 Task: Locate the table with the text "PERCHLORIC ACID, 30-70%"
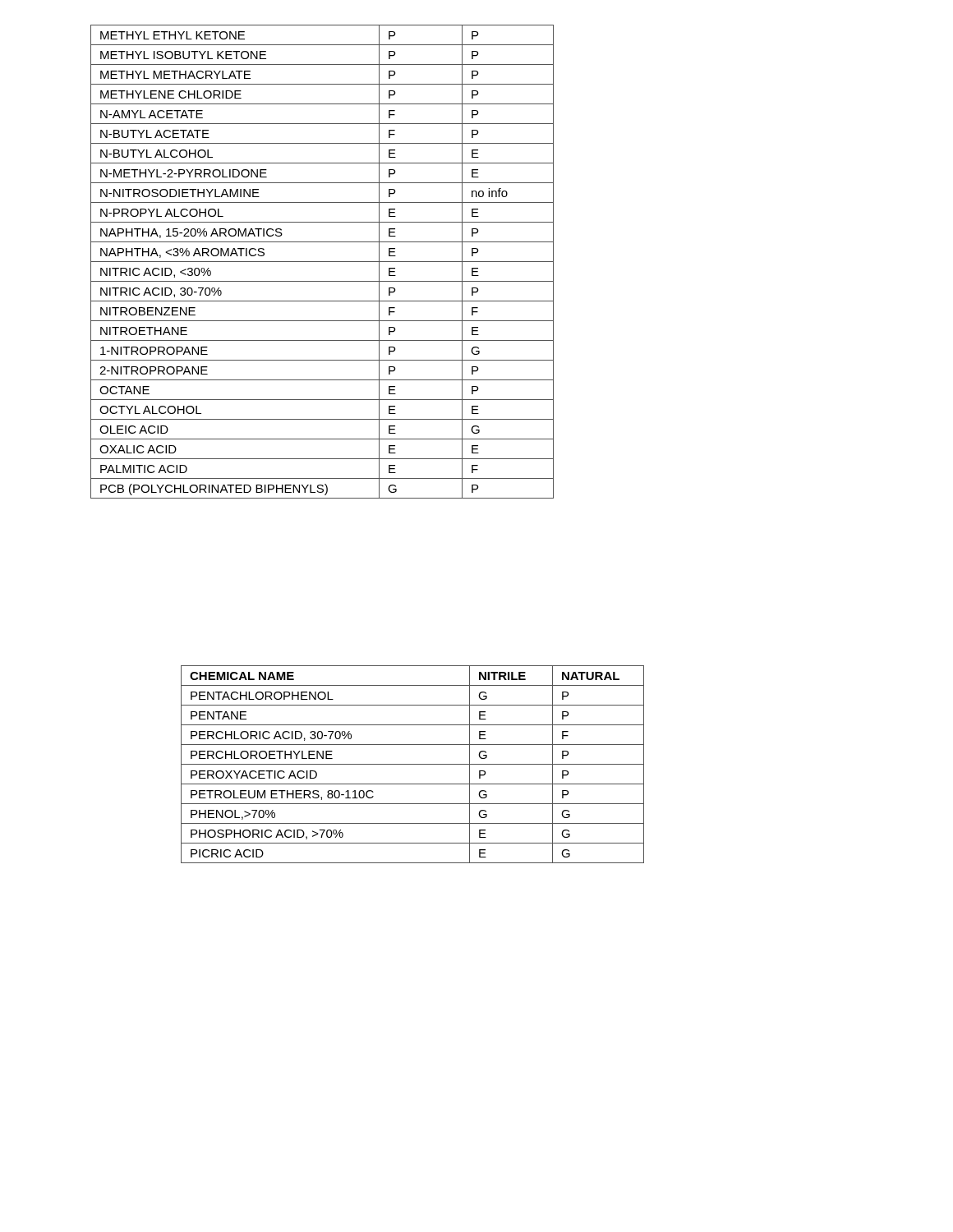[x=412, y=764]
